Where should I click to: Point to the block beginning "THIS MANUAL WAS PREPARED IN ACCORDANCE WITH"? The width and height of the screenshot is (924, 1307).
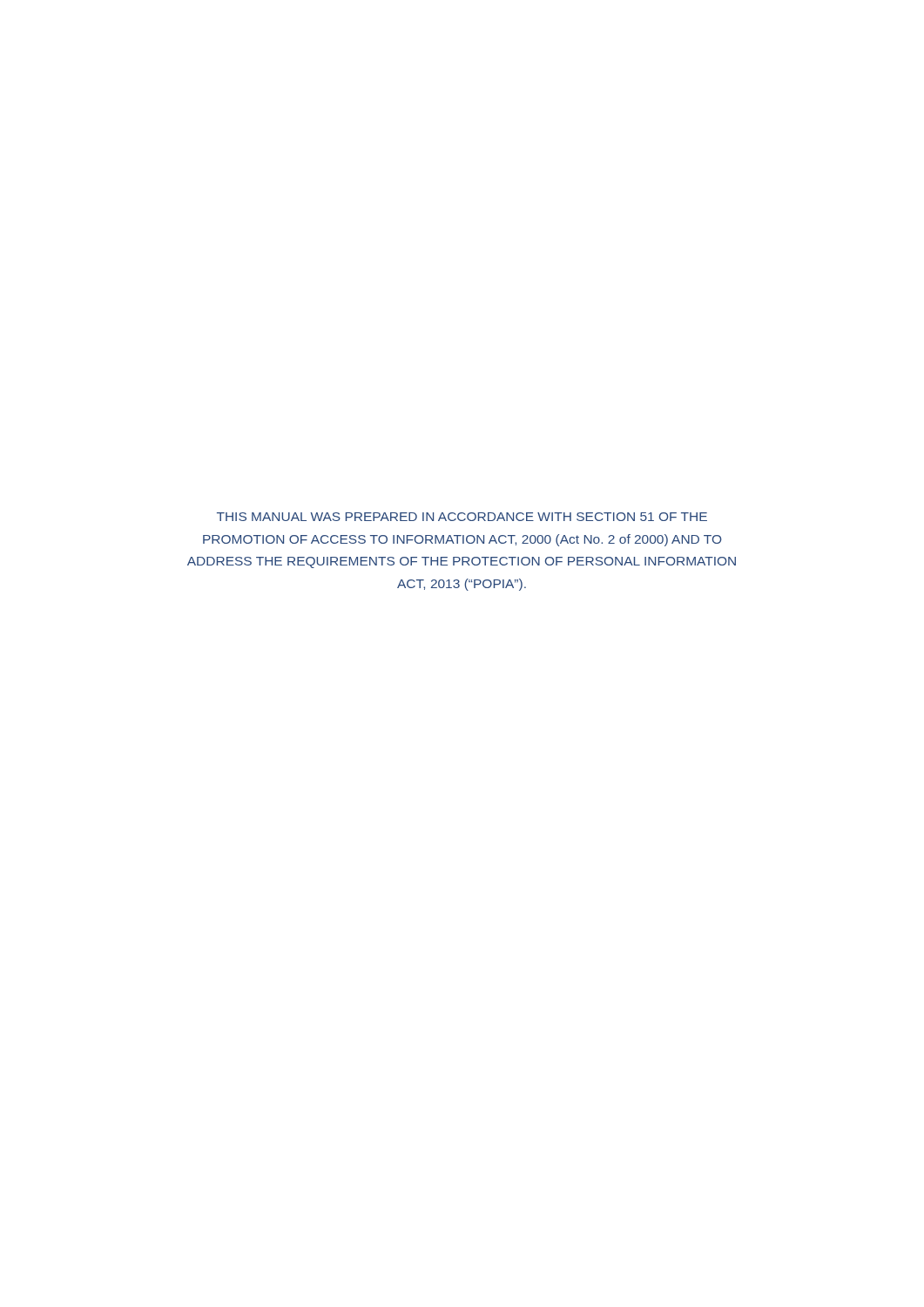pyautogui.click(x=462, y=550)
